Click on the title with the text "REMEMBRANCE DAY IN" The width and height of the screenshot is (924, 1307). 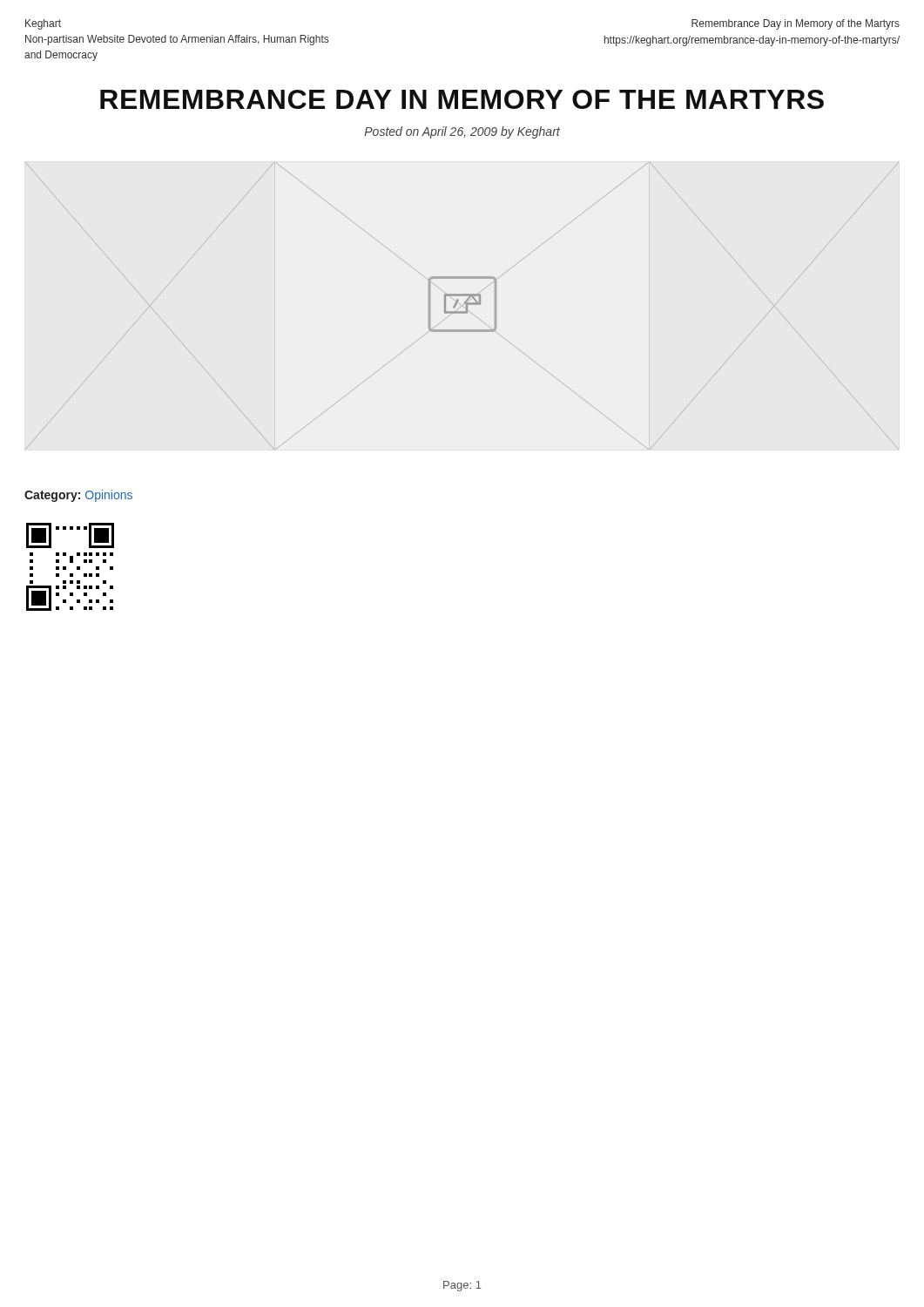pos(462,111)
